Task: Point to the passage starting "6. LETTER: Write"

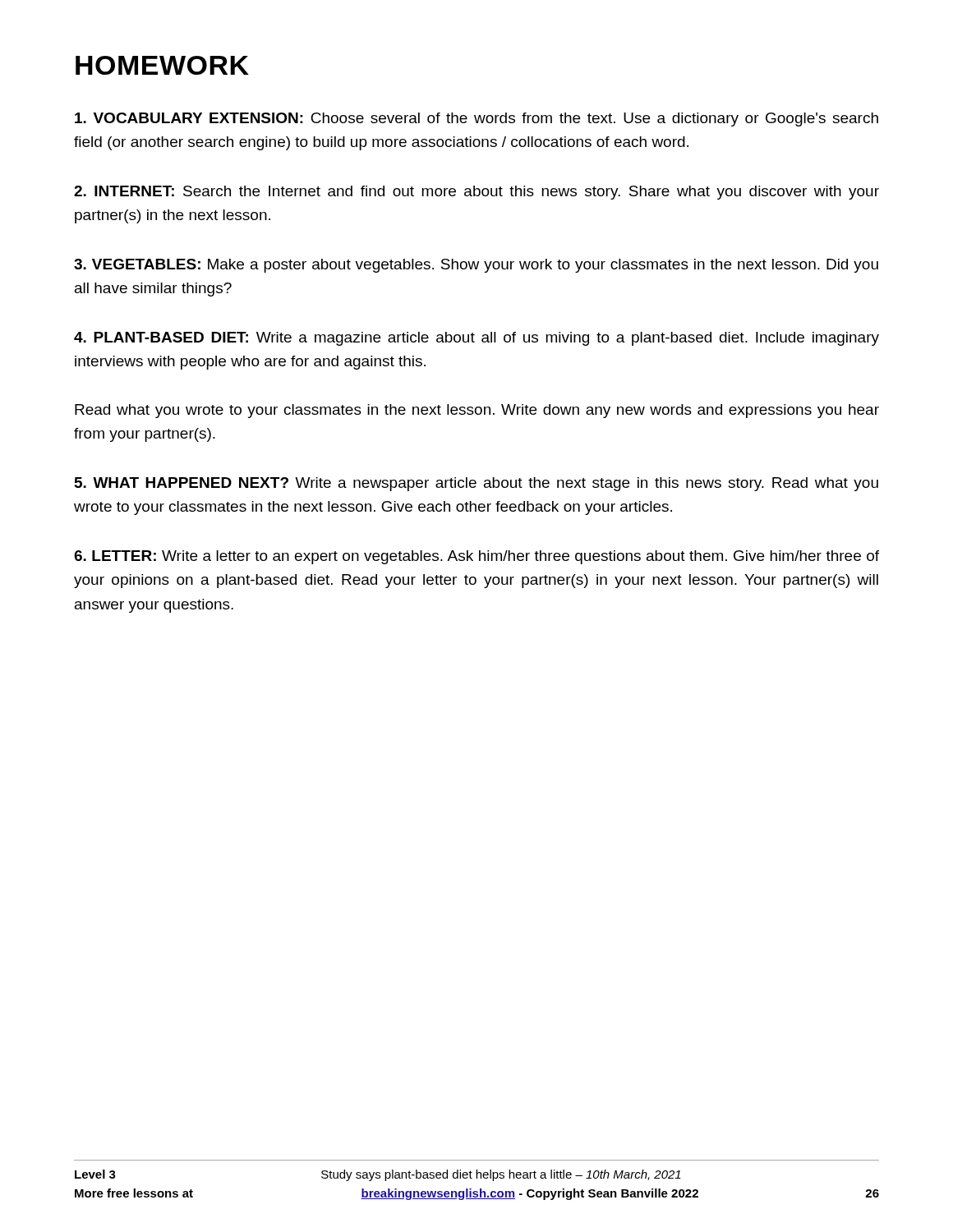Action: pyautogui.click(x=476, y=580)
